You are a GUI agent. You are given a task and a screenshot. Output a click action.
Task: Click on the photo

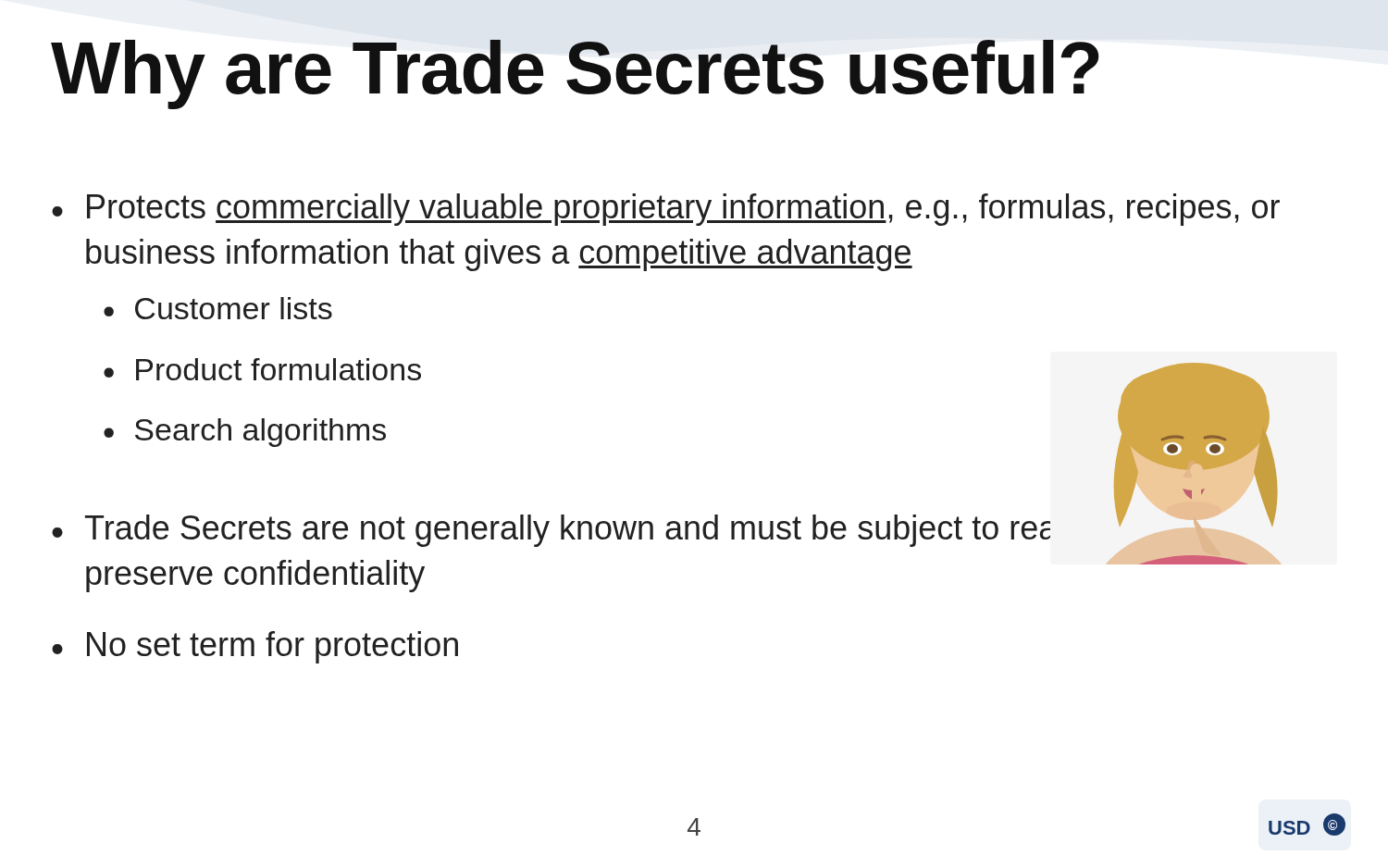click(x=1194, y=458)
